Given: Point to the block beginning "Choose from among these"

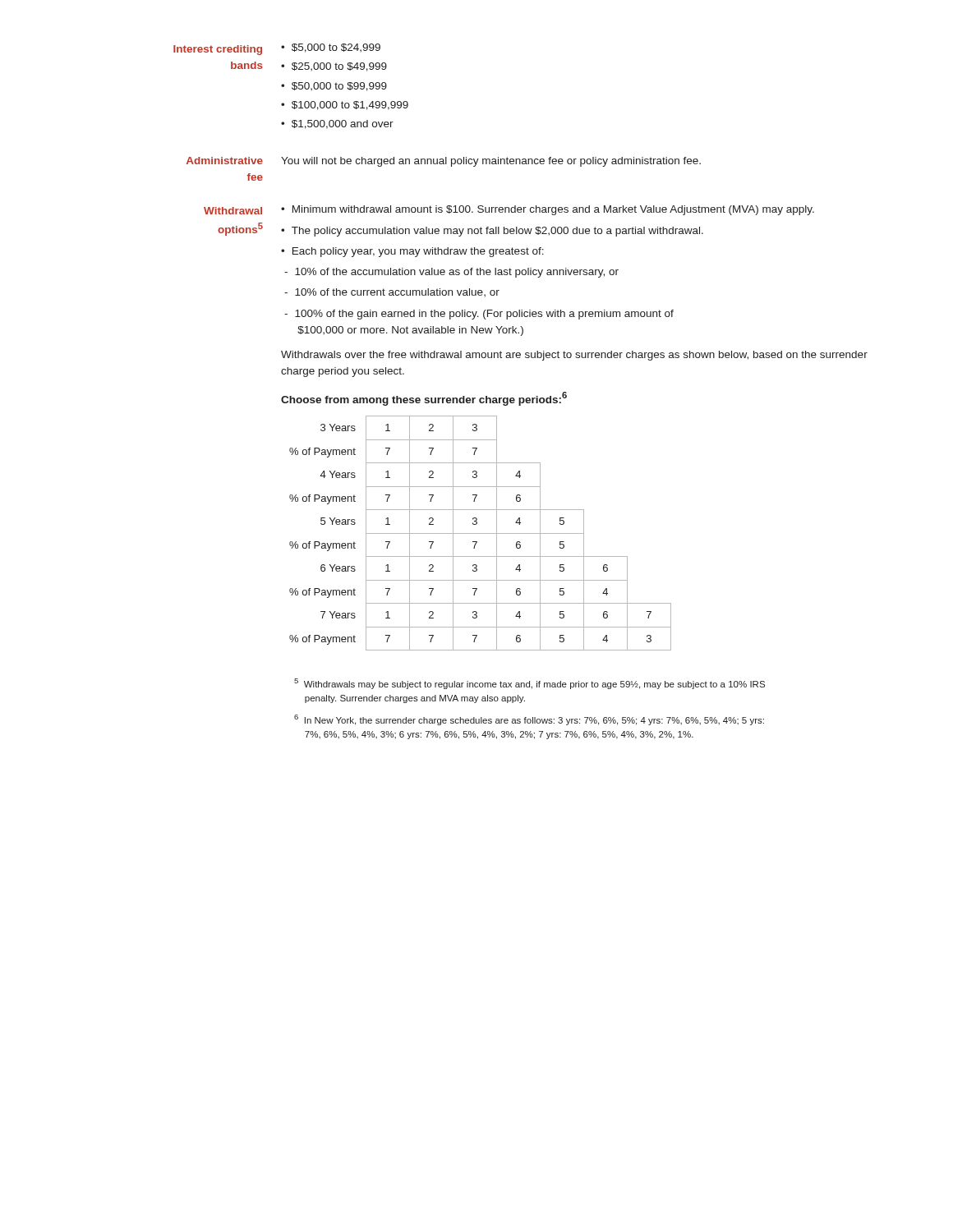Looking at the screenshot, I should (424, 397).
